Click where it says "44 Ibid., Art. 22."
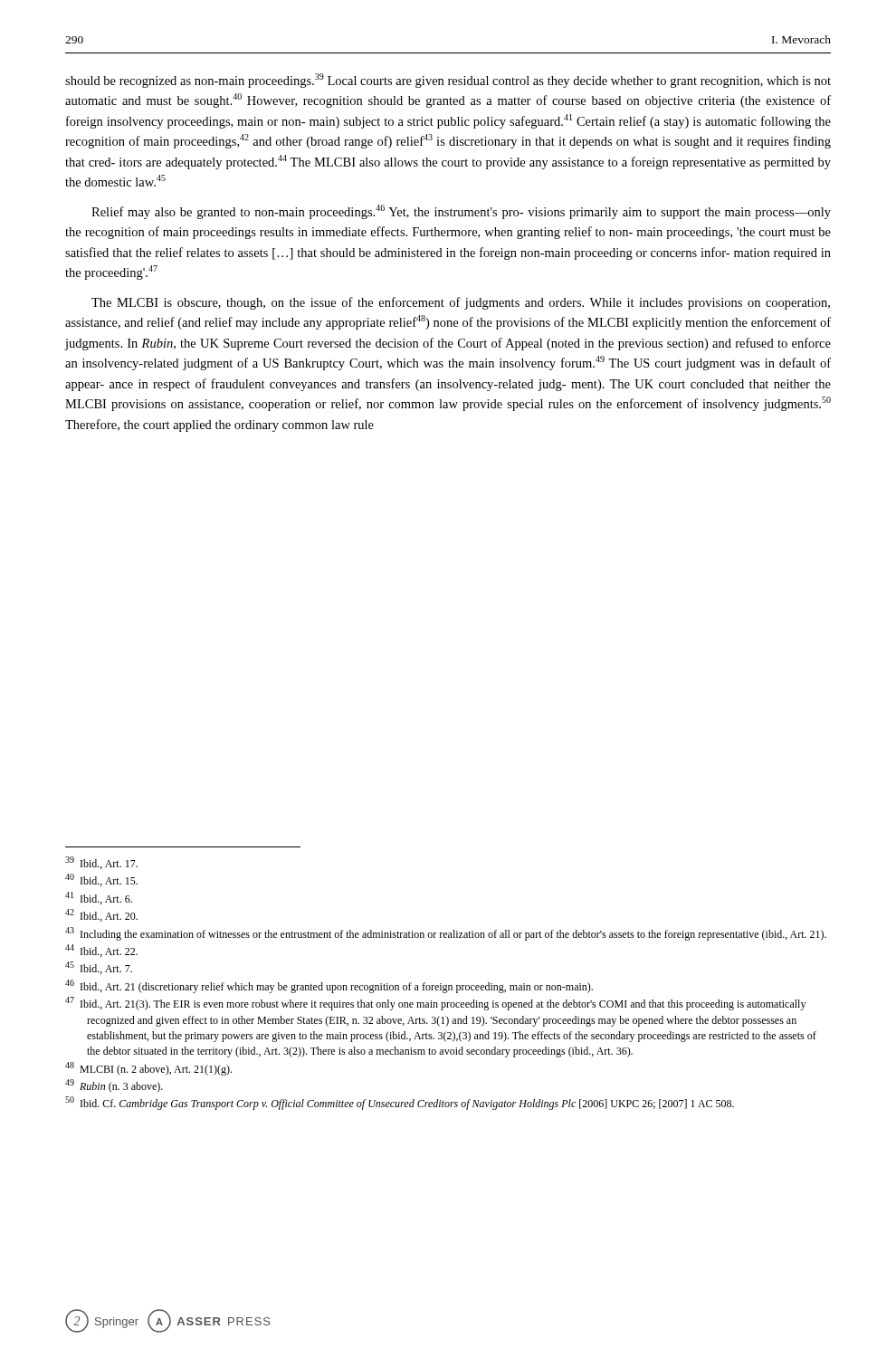Viewport: 896px width, 1358px height. pyautogui.click(x=101, y=951)
